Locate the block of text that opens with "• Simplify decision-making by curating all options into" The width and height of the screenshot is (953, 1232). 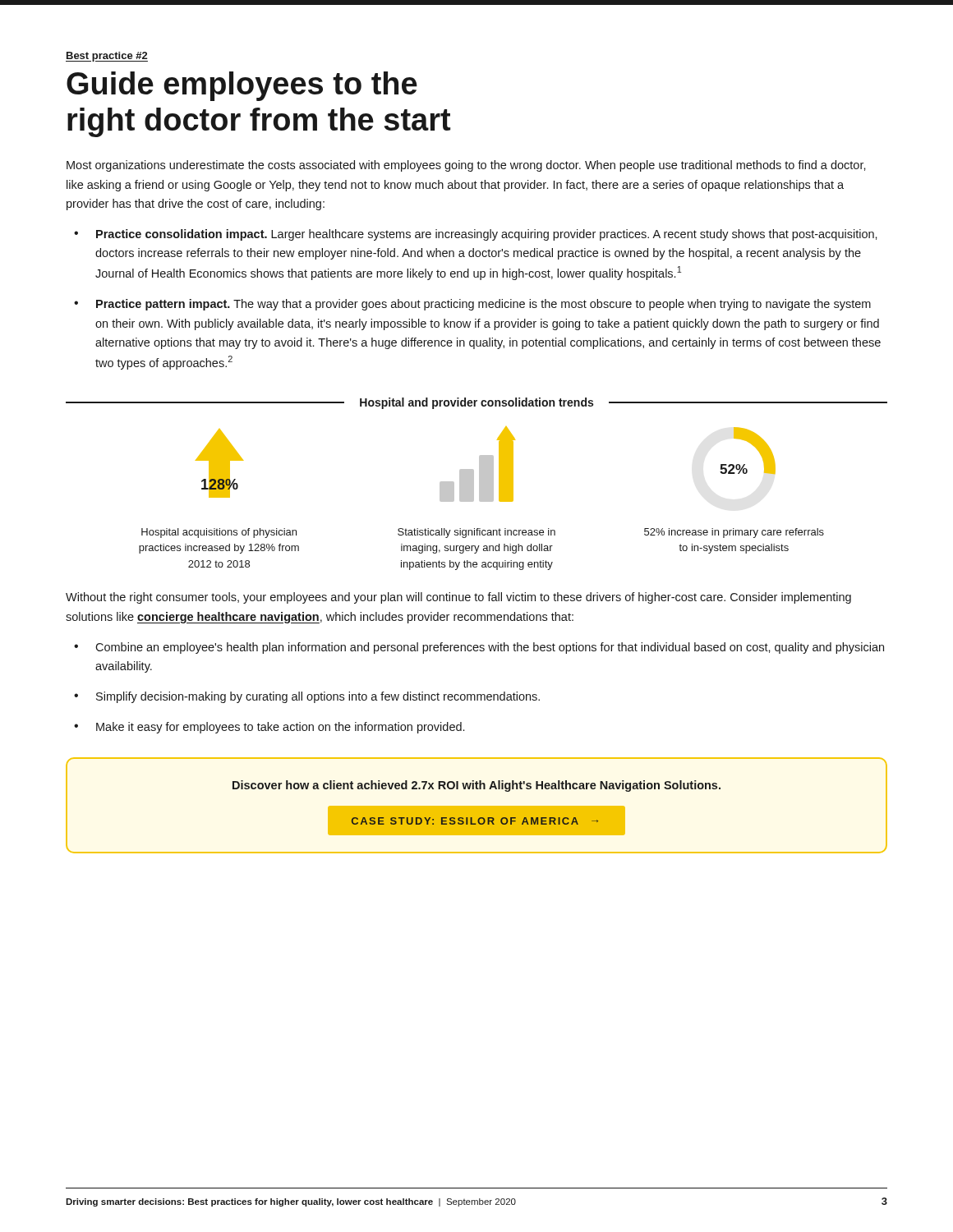[307, 697]
